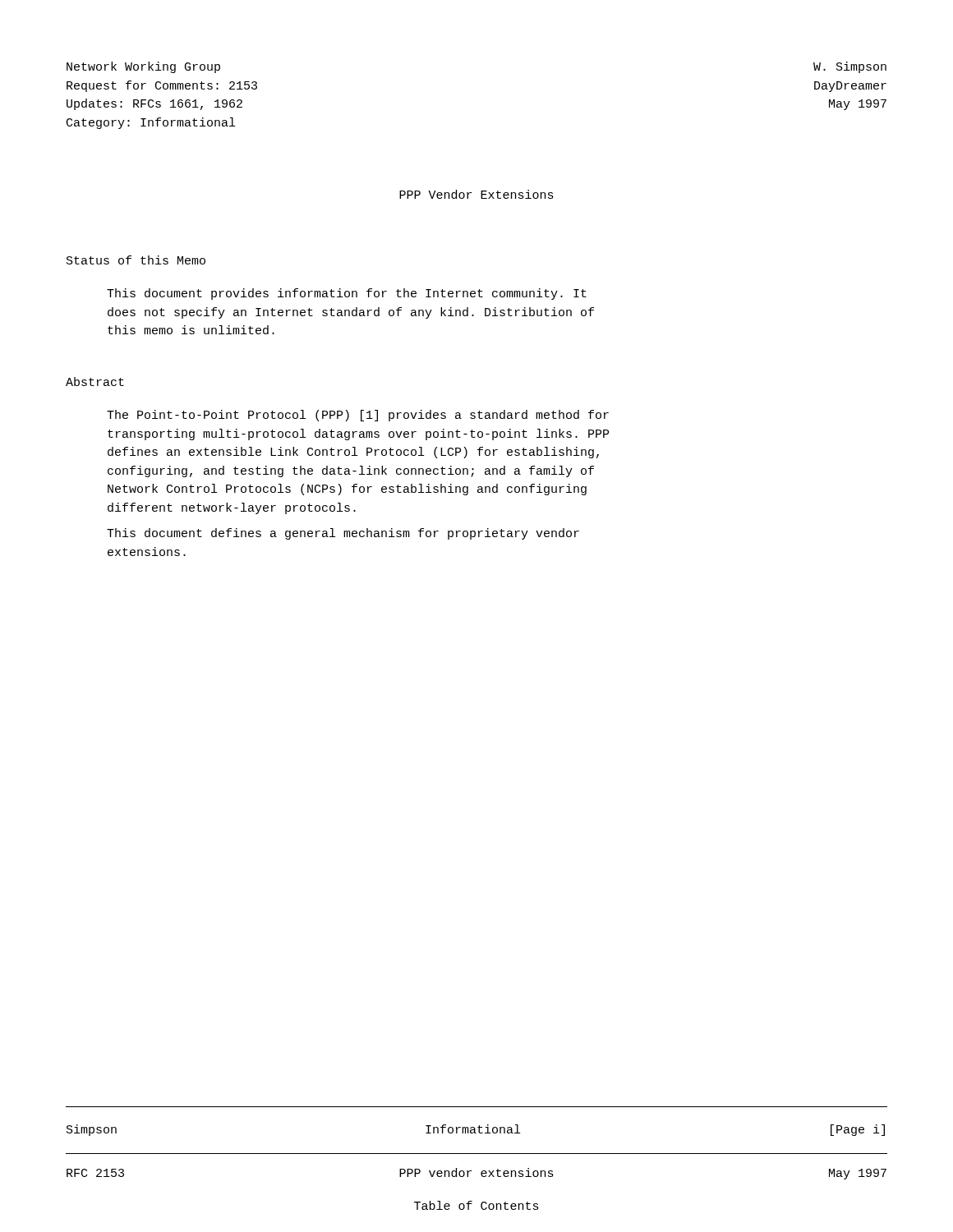Image resolution: width=953 pixels, height=1232 pixels.
Task: Locate the text block starting "PPP Vendor Extensions"
Action: click(x=476, y=196)
